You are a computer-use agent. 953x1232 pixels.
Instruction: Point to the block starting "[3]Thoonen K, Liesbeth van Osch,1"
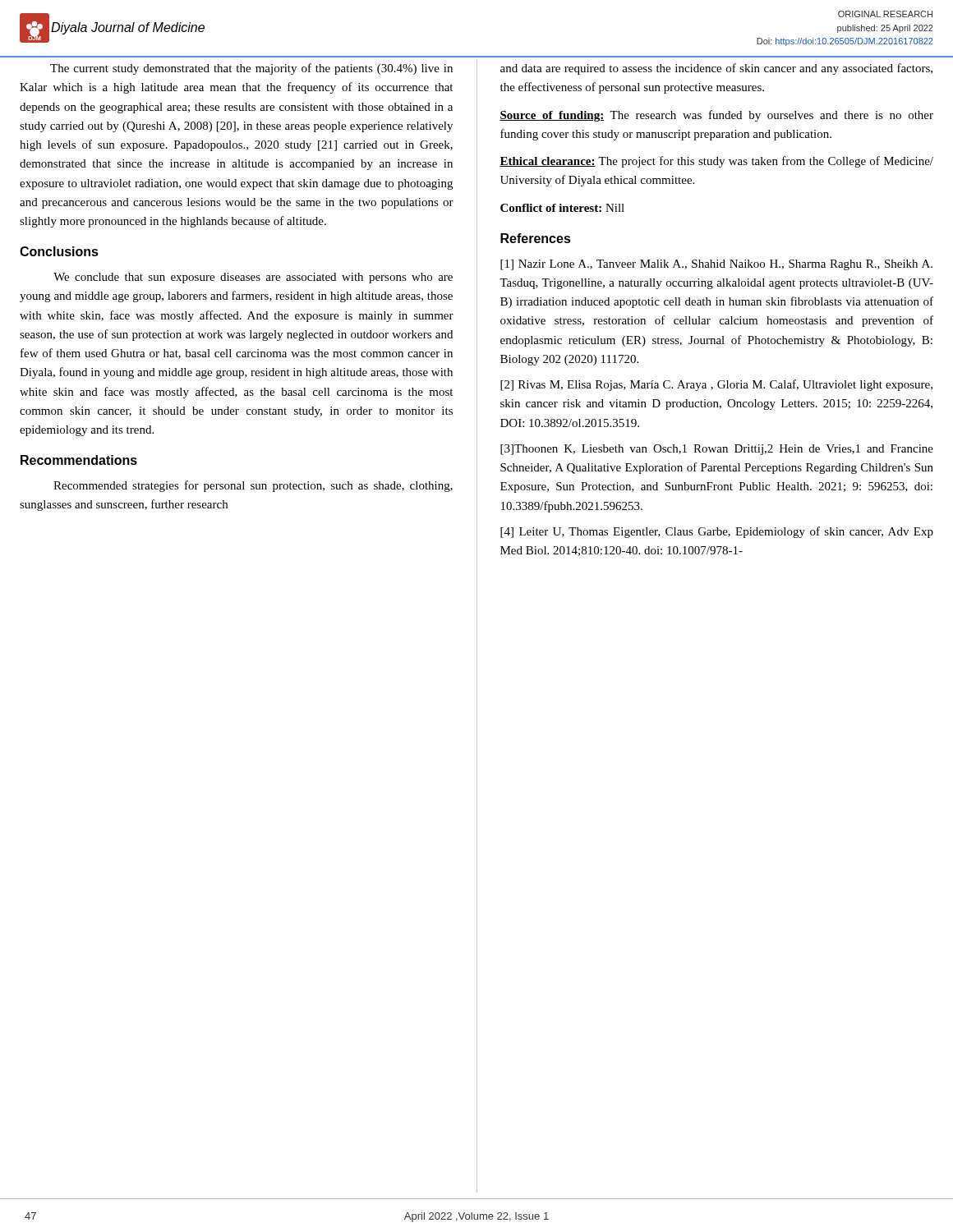(x=717, y=477)
